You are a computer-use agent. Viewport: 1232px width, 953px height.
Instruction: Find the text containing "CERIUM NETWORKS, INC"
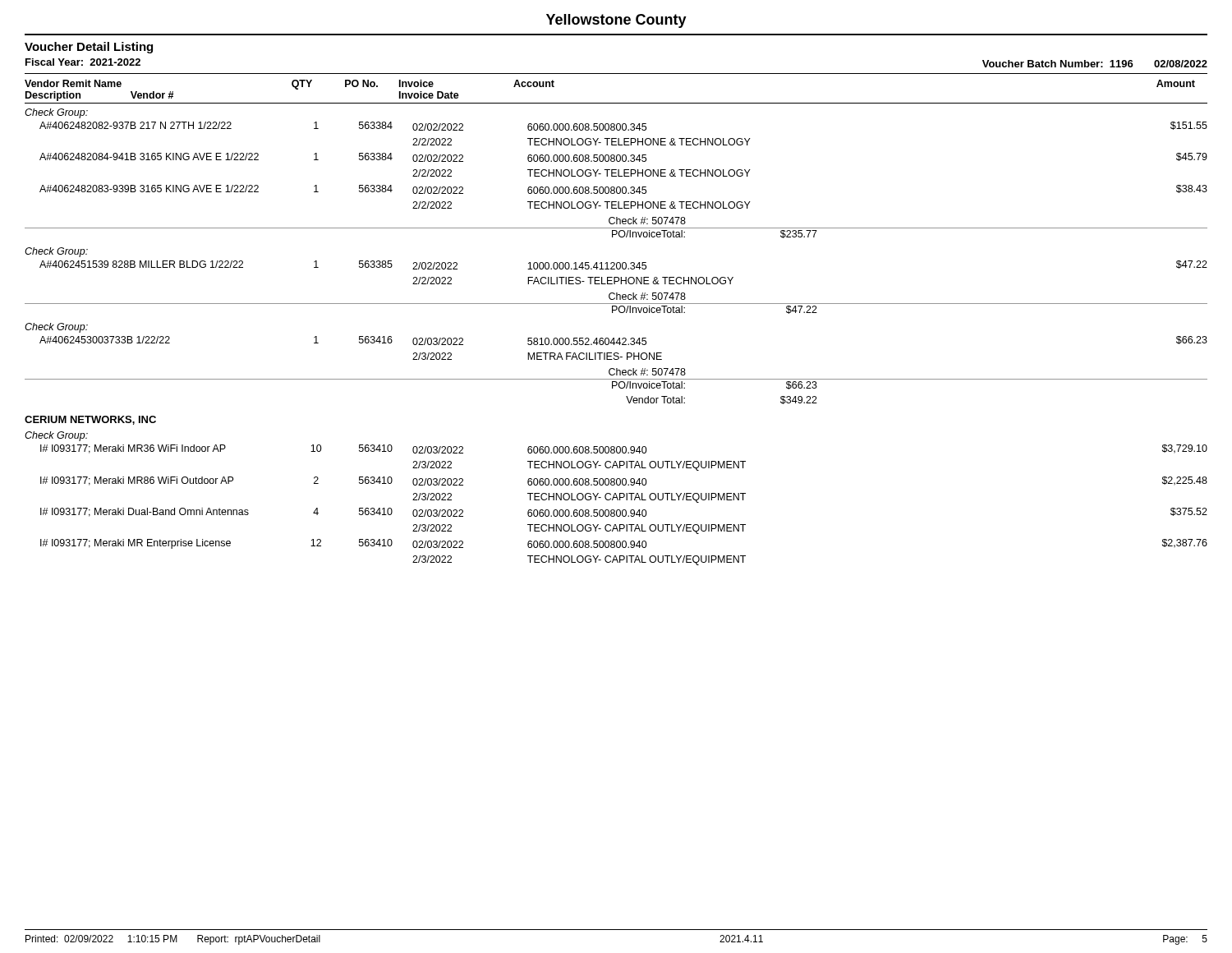[x=90, y=420]
